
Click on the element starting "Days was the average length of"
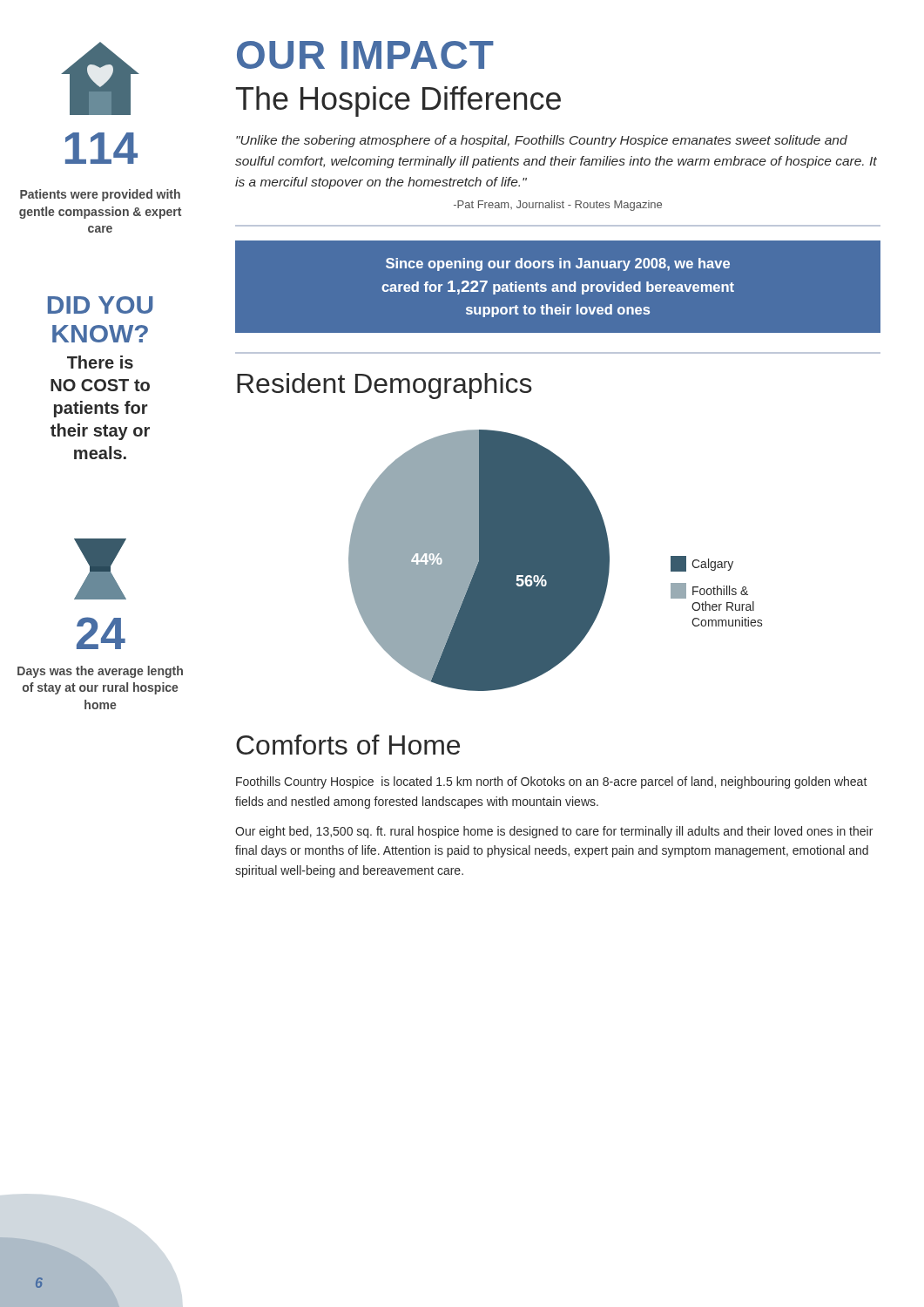pyautogui.click(x=100, y=688)
